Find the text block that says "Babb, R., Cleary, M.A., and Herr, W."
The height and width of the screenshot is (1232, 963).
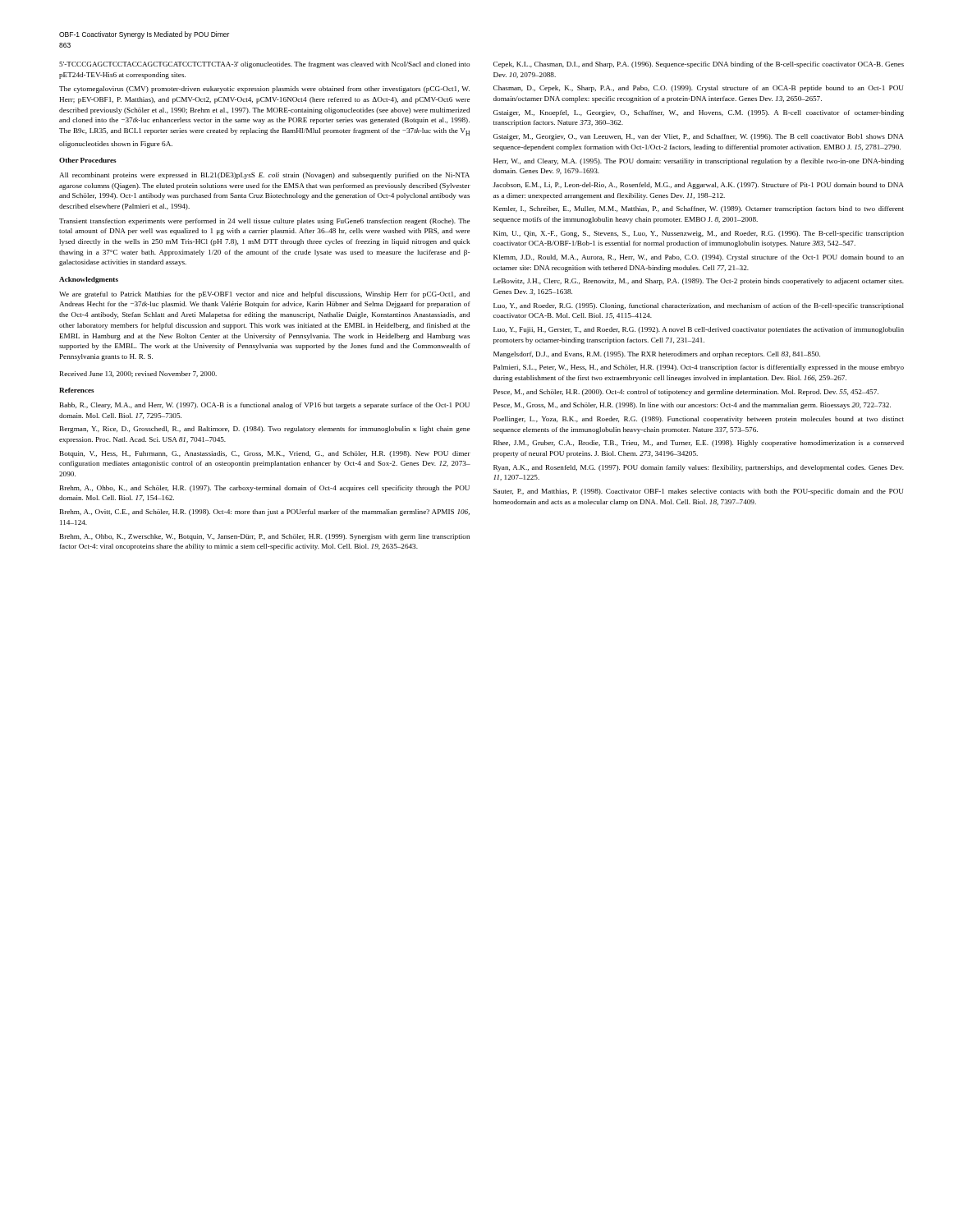[265, 410]
